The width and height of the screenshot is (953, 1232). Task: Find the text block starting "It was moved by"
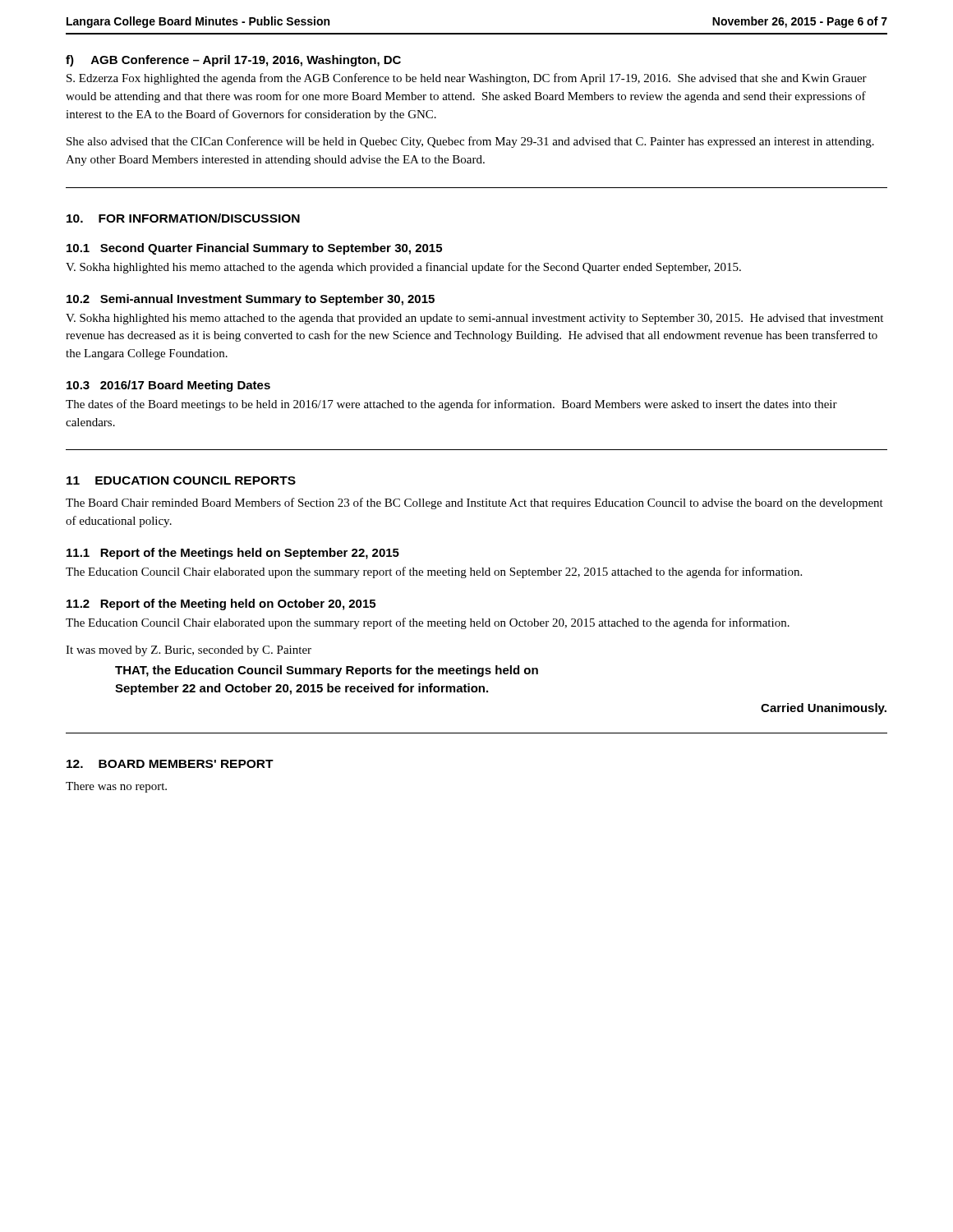click(189, 650)
